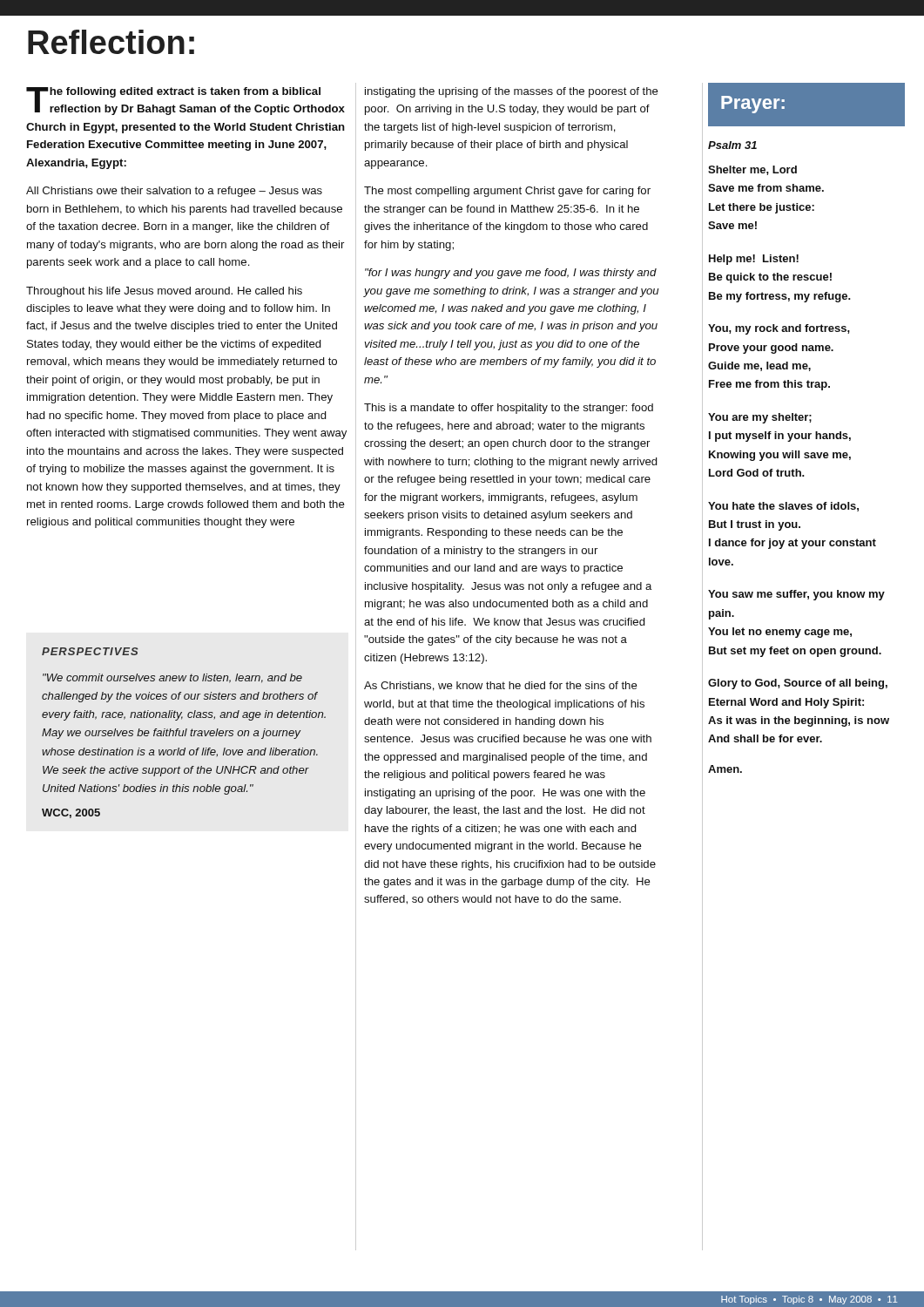This screenshot has width=924, height=1307.
Task: Locate the element starting "The most compelling argument Christ gave for"
Action: coord(507,217)
